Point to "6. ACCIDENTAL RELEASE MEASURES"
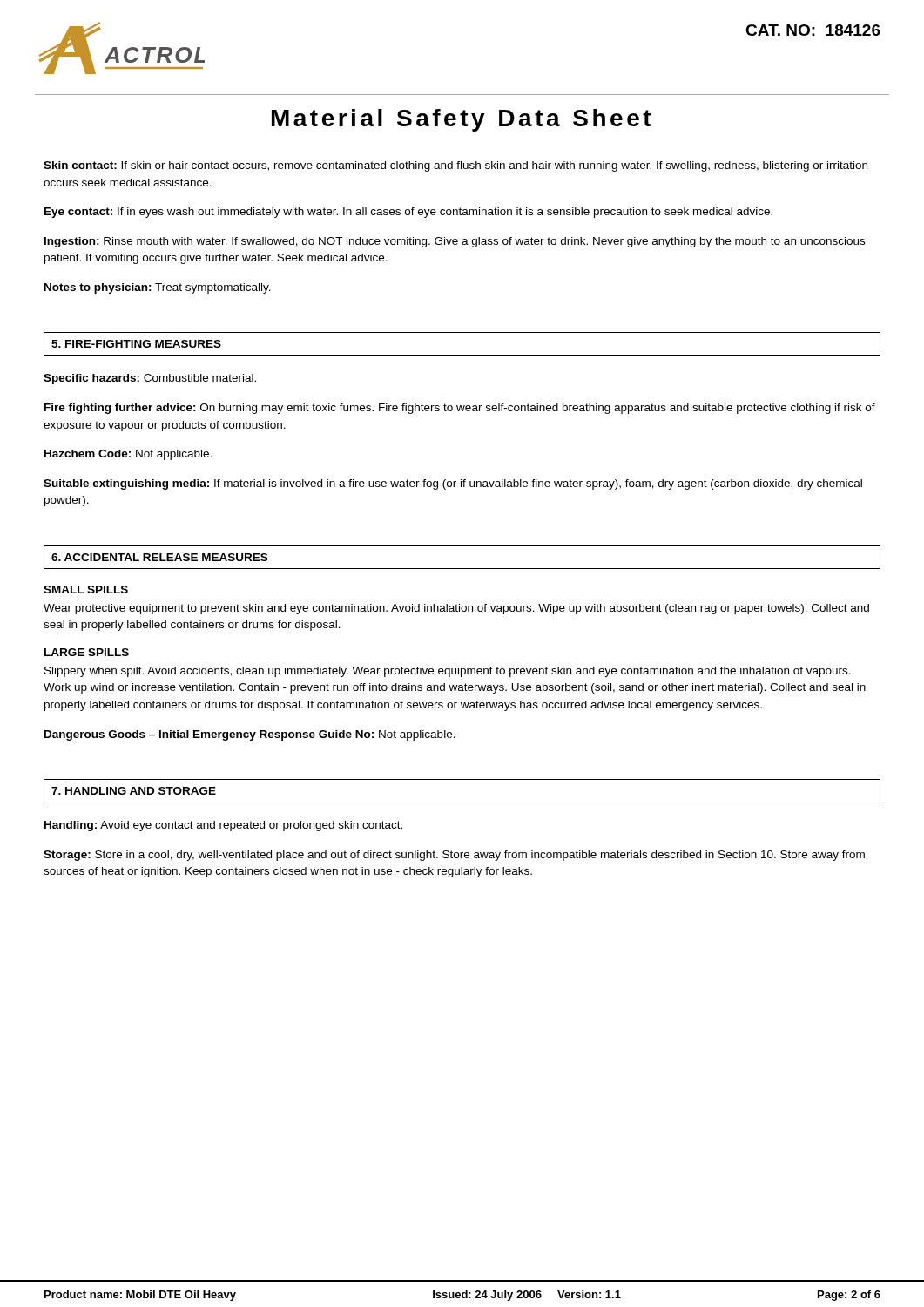Screen dimensions: 1307x924 tap(160, 557)
